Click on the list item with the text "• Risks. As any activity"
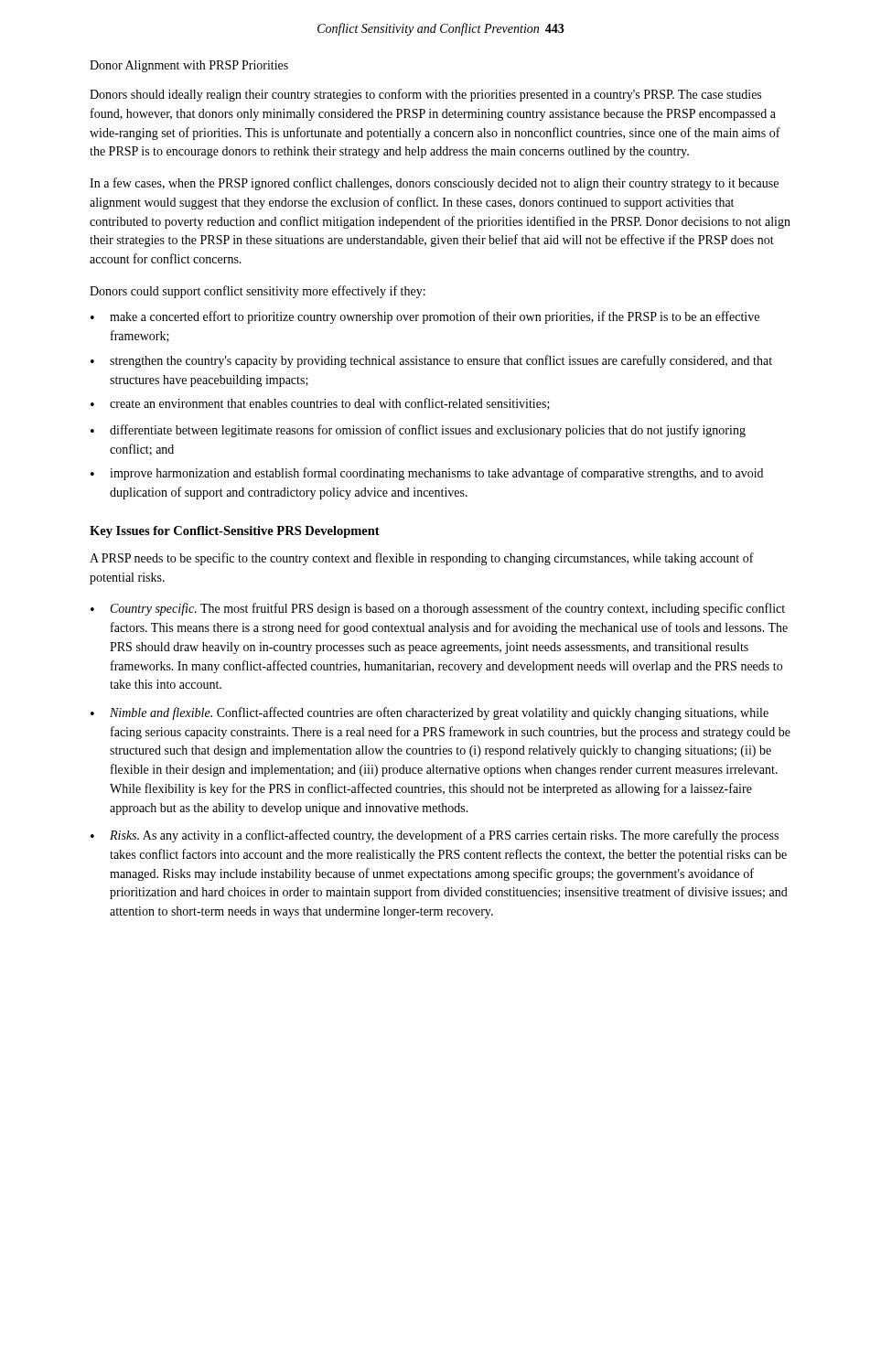 [x=440, y=874]
